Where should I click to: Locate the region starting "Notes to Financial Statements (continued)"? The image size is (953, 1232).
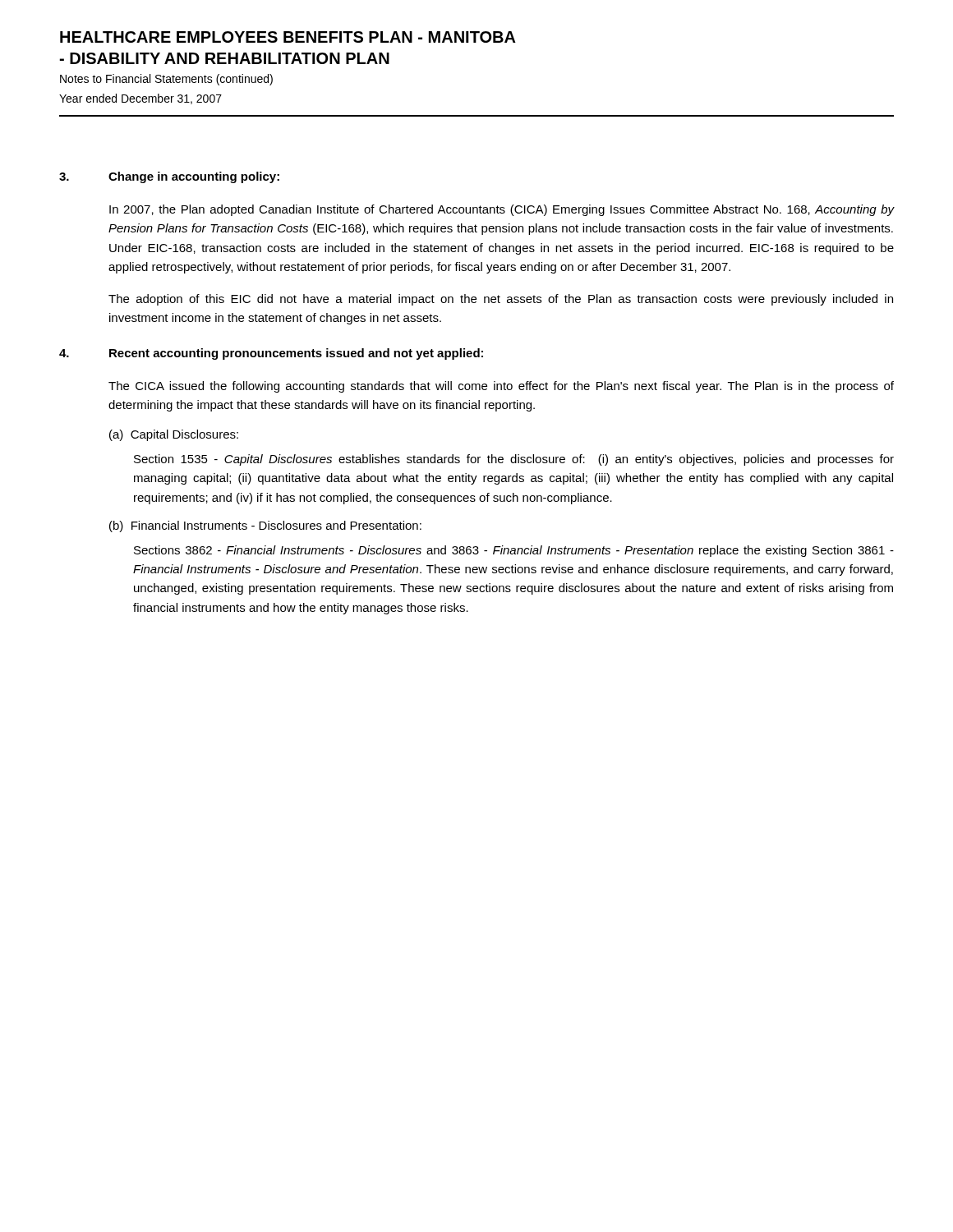166,80
